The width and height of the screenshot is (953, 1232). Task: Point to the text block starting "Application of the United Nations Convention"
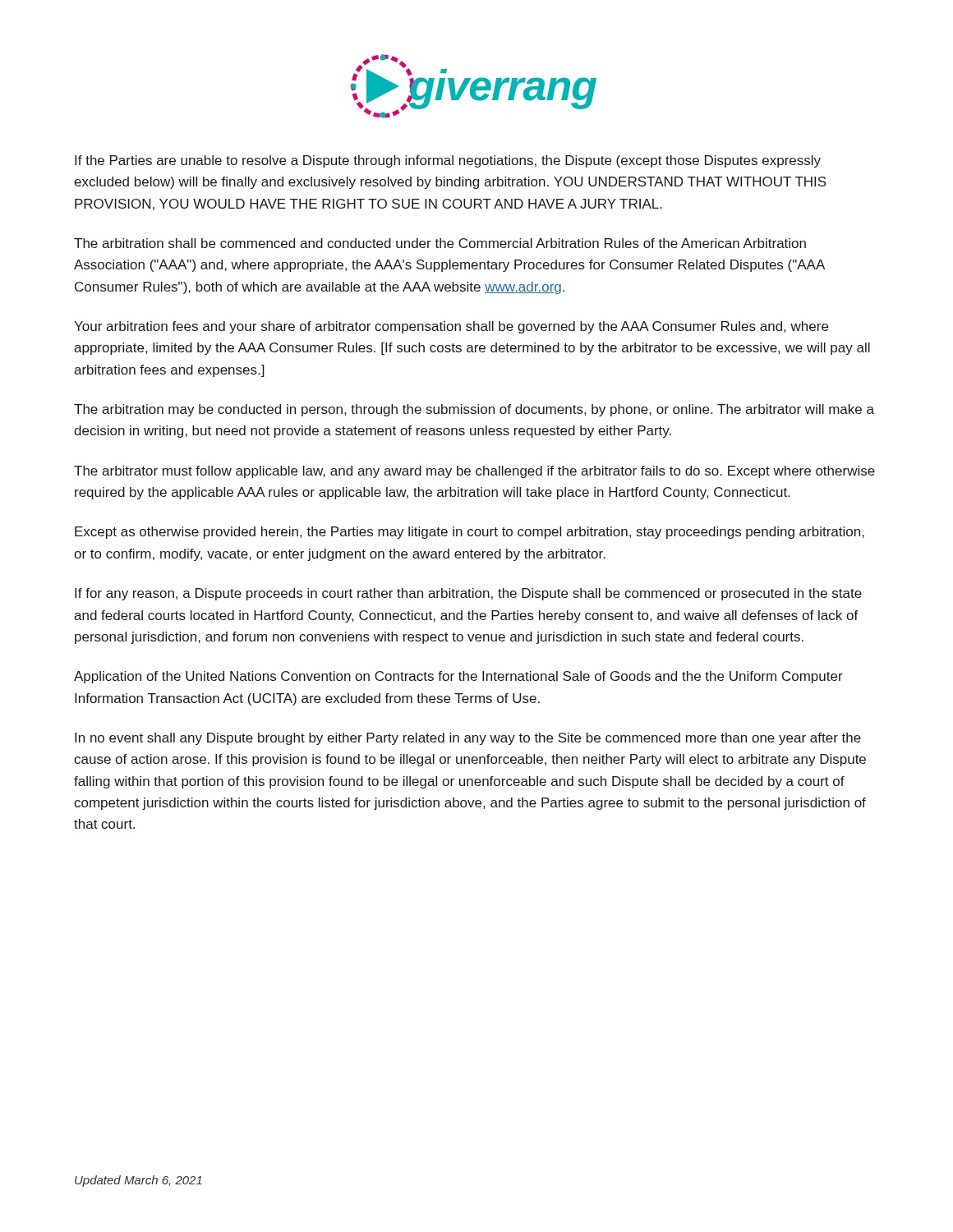pos(458,687)
